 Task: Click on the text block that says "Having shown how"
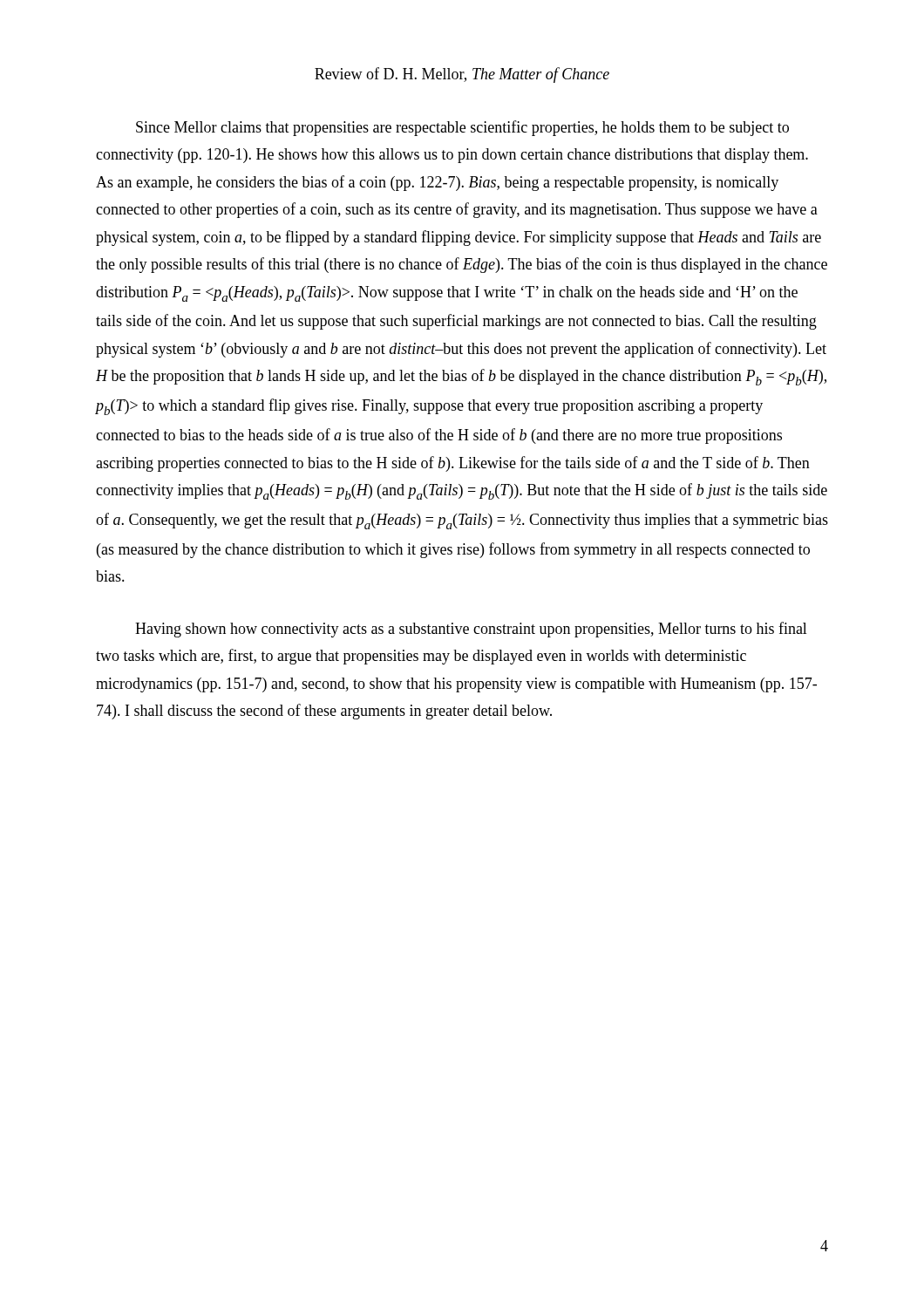[x=462, y=670]
